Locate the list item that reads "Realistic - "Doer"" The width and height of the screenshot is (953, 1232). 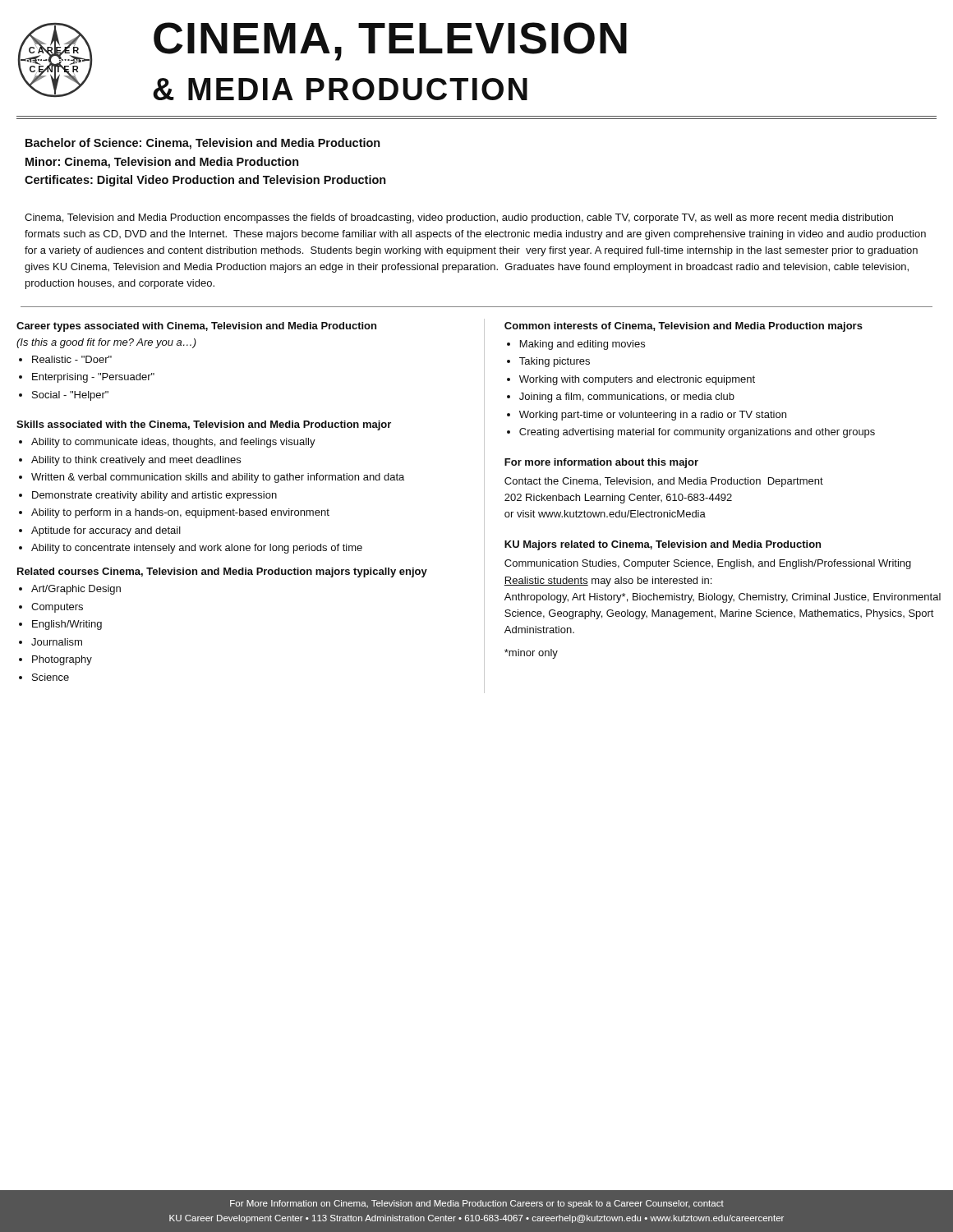coord(72,359)
